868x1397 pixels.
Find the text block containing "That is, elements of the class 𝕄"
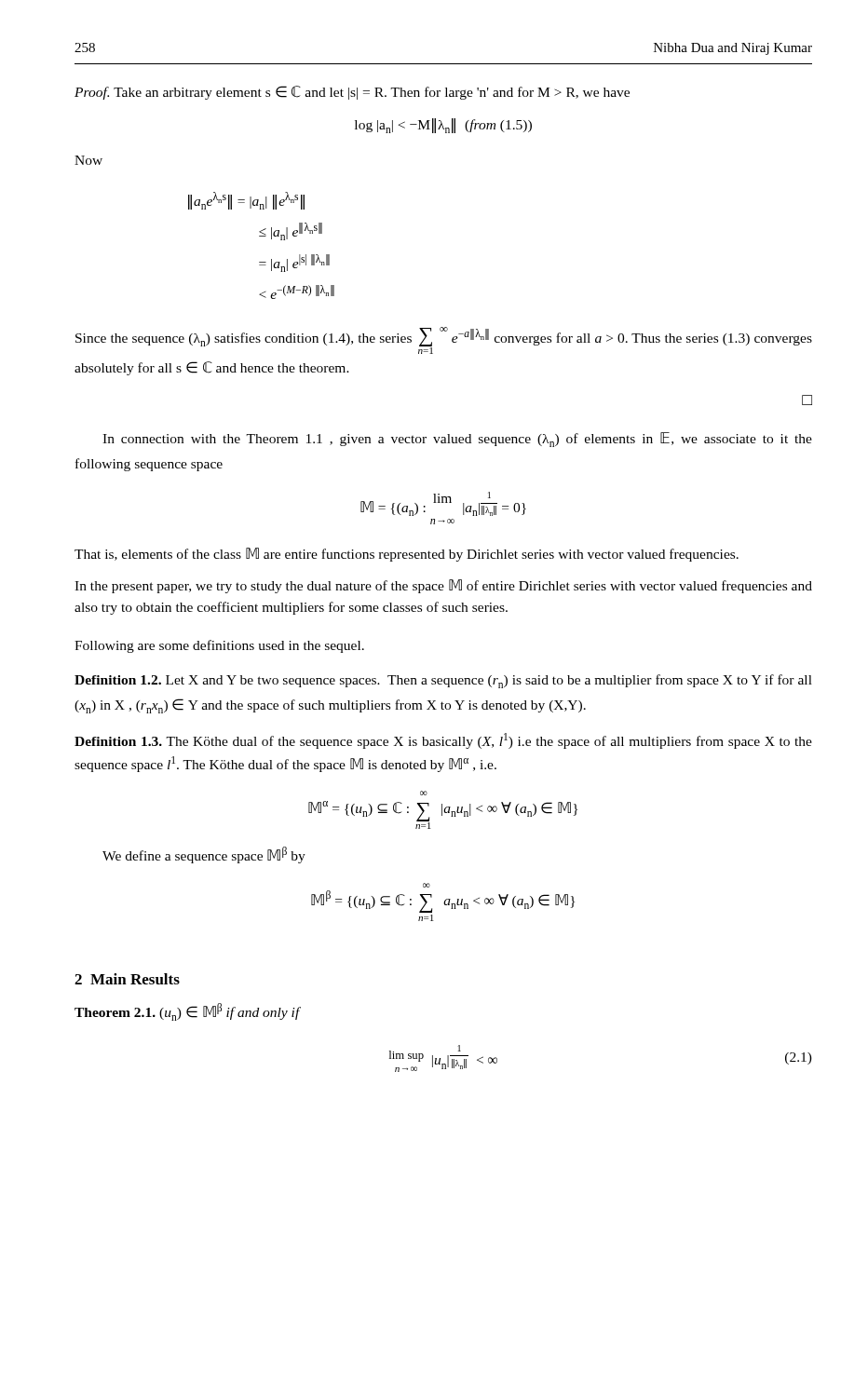tap(407, 554)
